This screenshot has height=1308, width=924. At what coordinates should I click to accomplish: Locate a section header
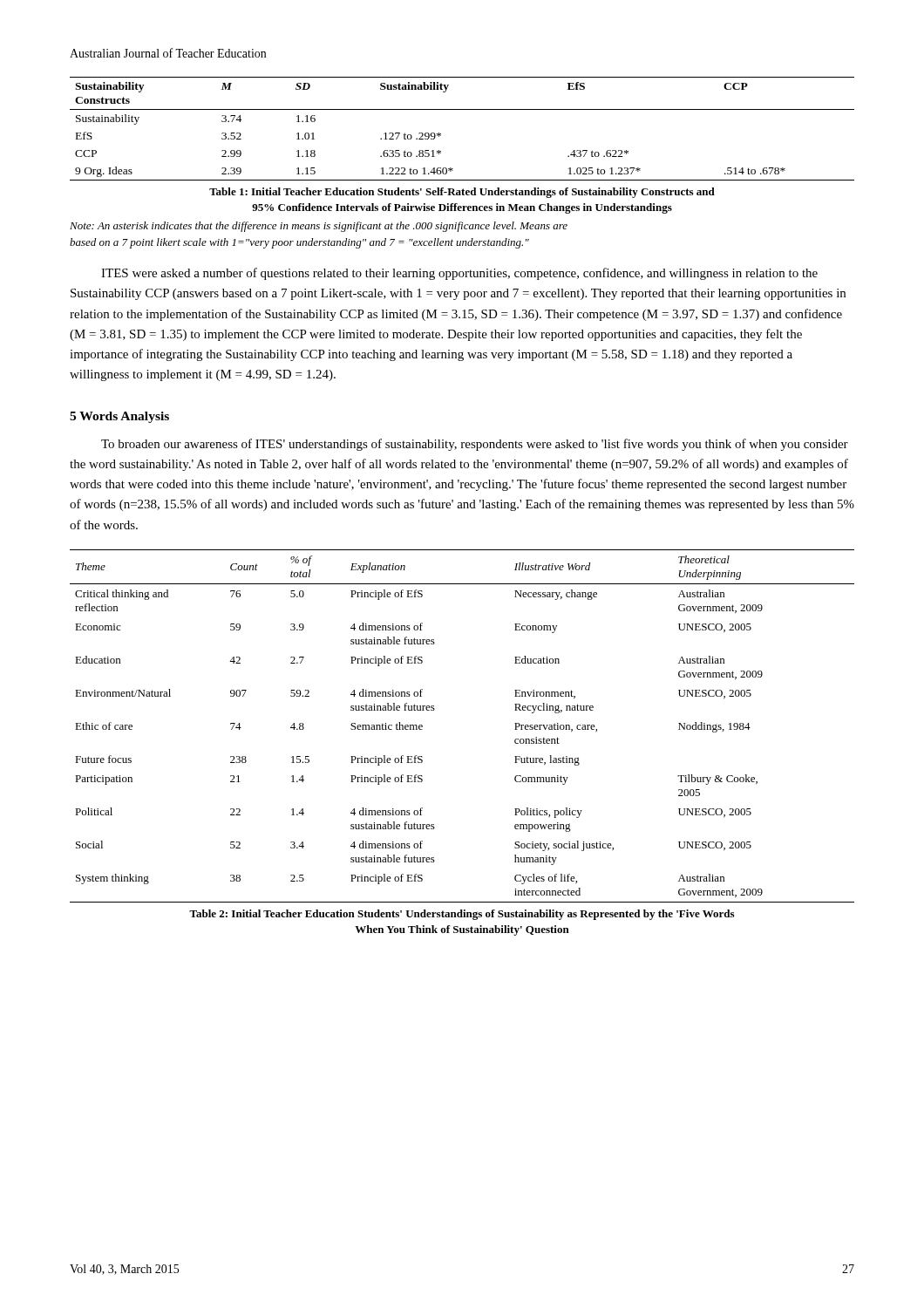coord(120,415)
